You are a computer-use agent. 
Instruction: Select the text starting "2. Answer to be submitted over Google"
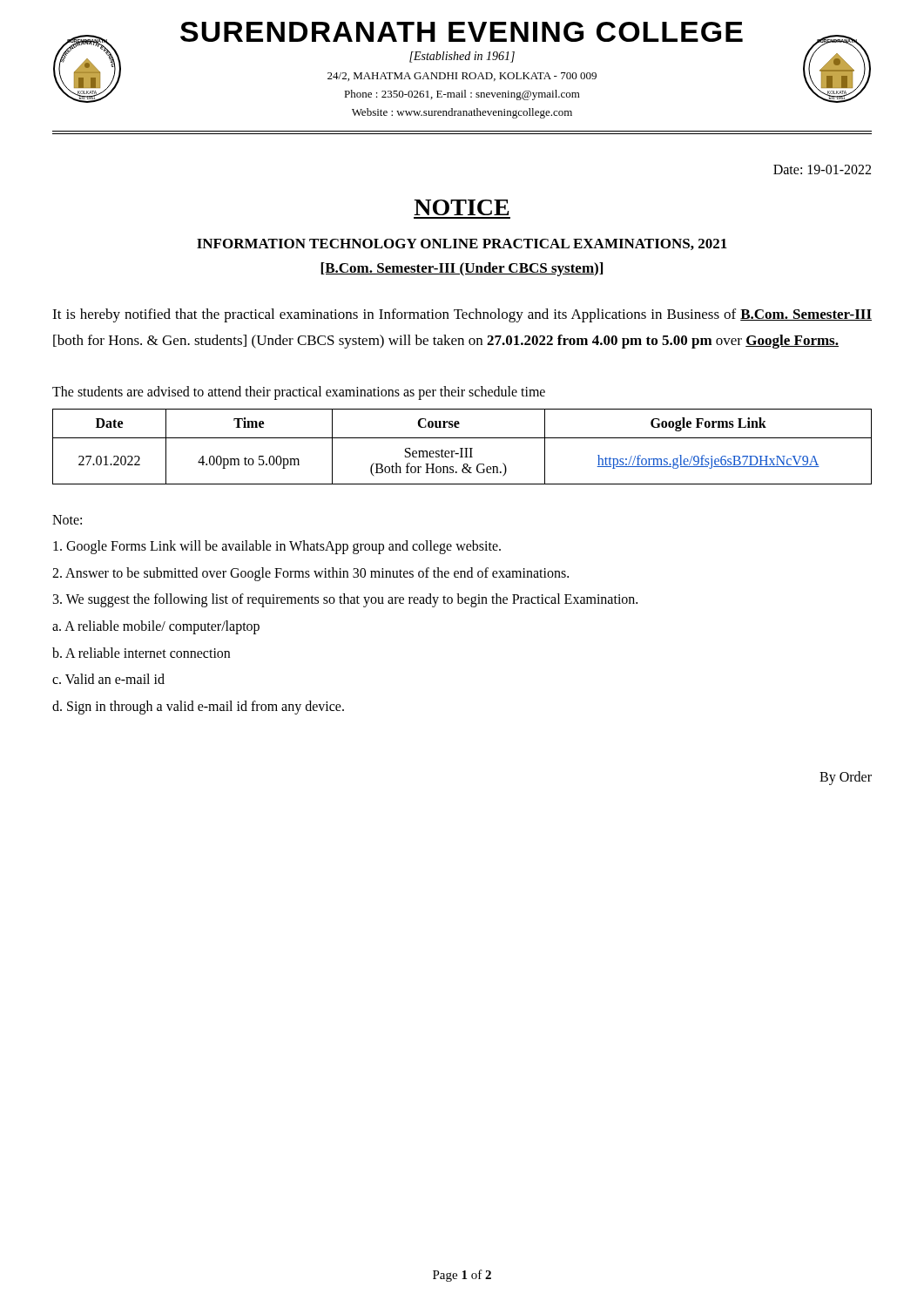311,573
